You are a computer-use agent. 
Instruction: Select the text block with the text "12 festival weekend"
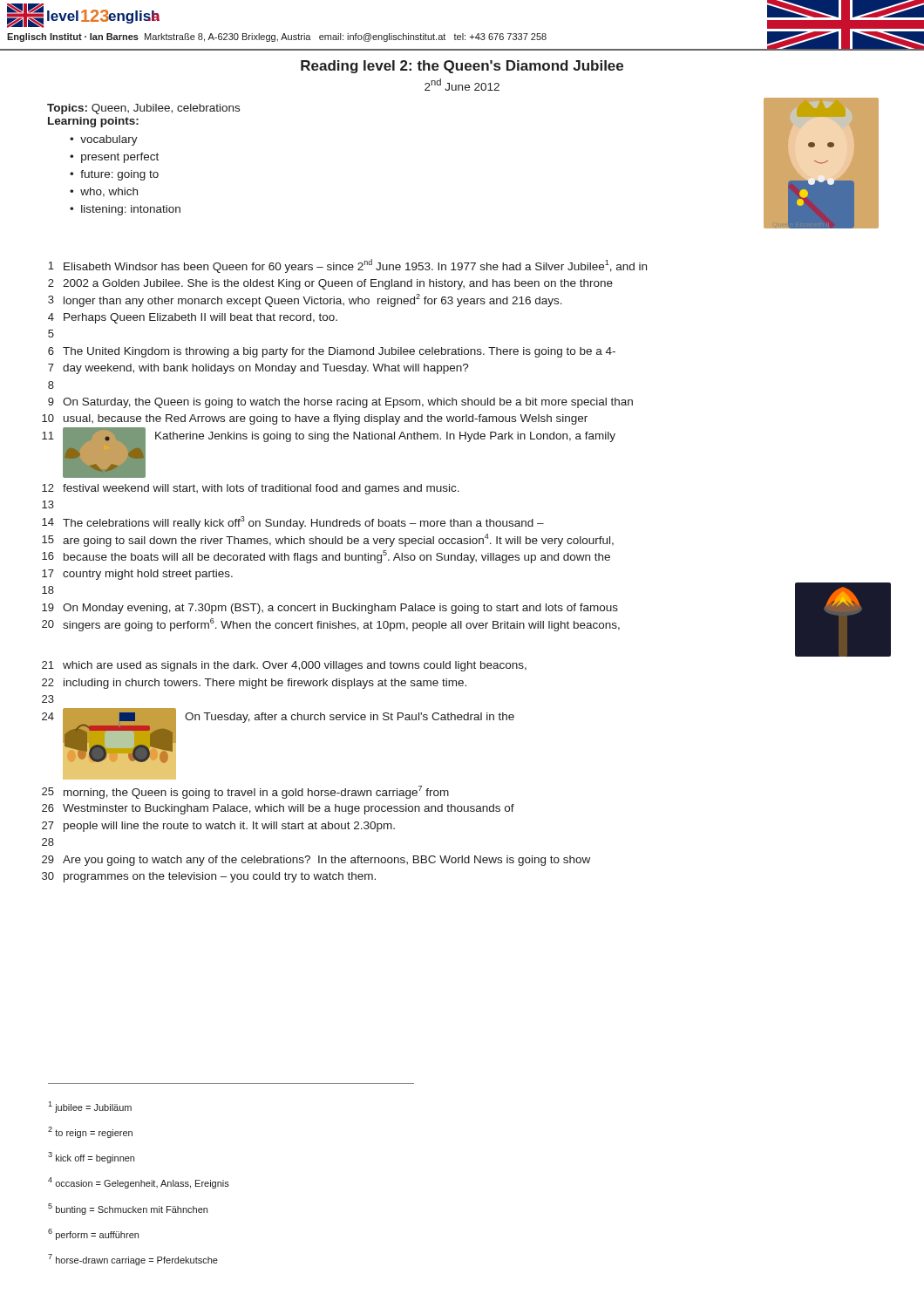463,488
